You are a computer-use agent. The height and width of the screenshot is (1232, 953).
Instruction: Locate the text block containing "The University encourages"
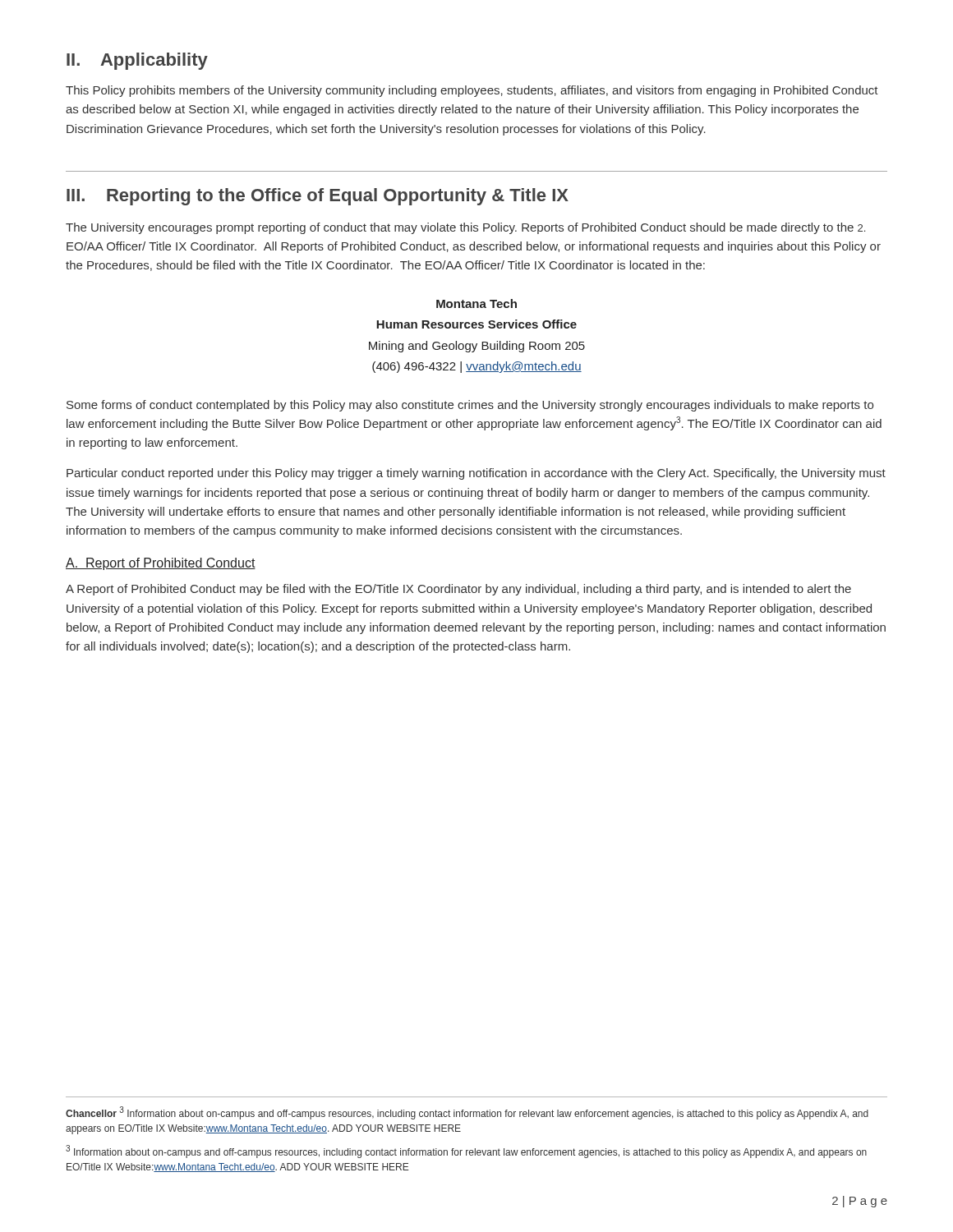click(x=473, y=246)
